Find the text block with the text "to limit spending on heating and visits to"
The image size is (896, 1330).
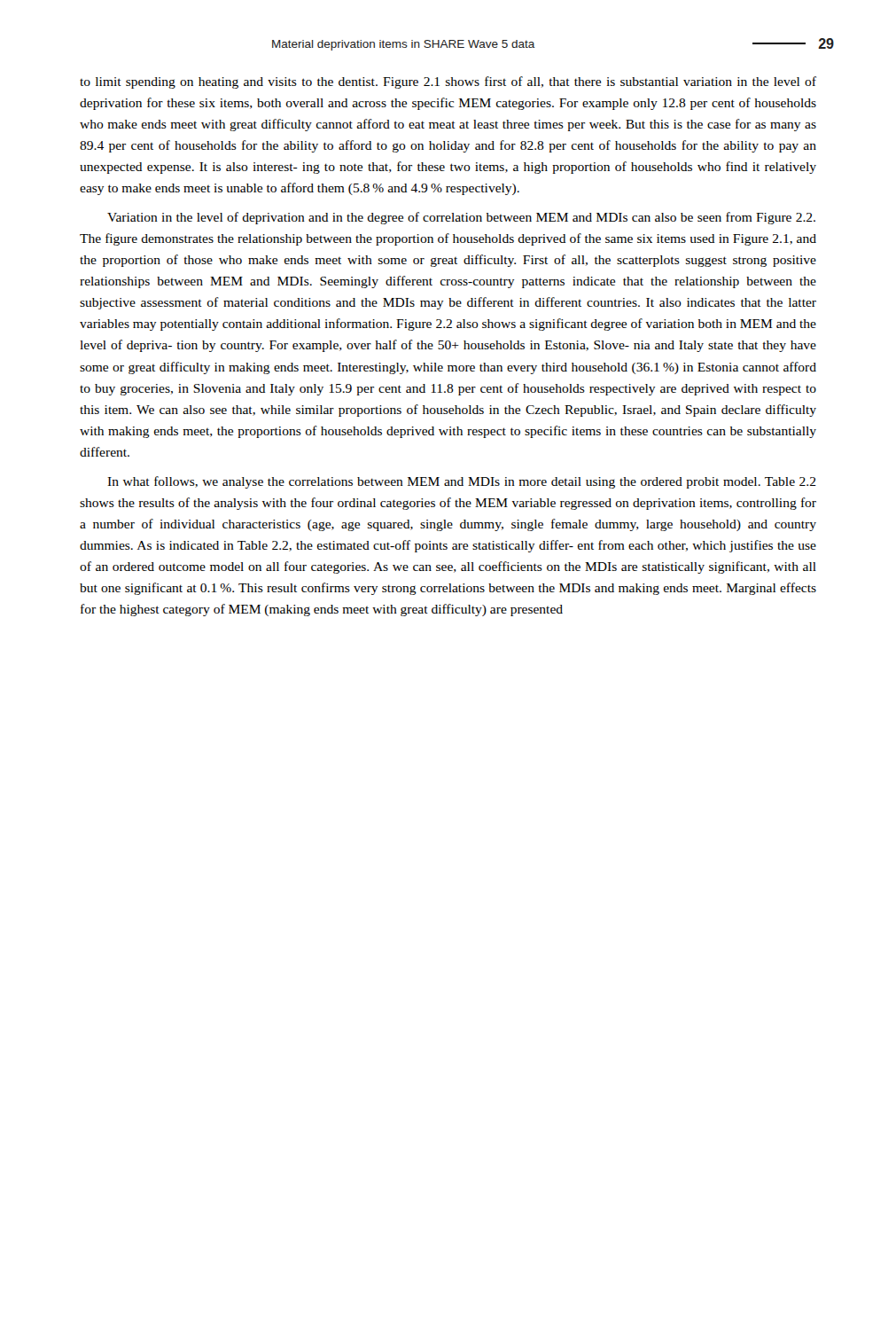pyautogui.click(x=448, y=135)
